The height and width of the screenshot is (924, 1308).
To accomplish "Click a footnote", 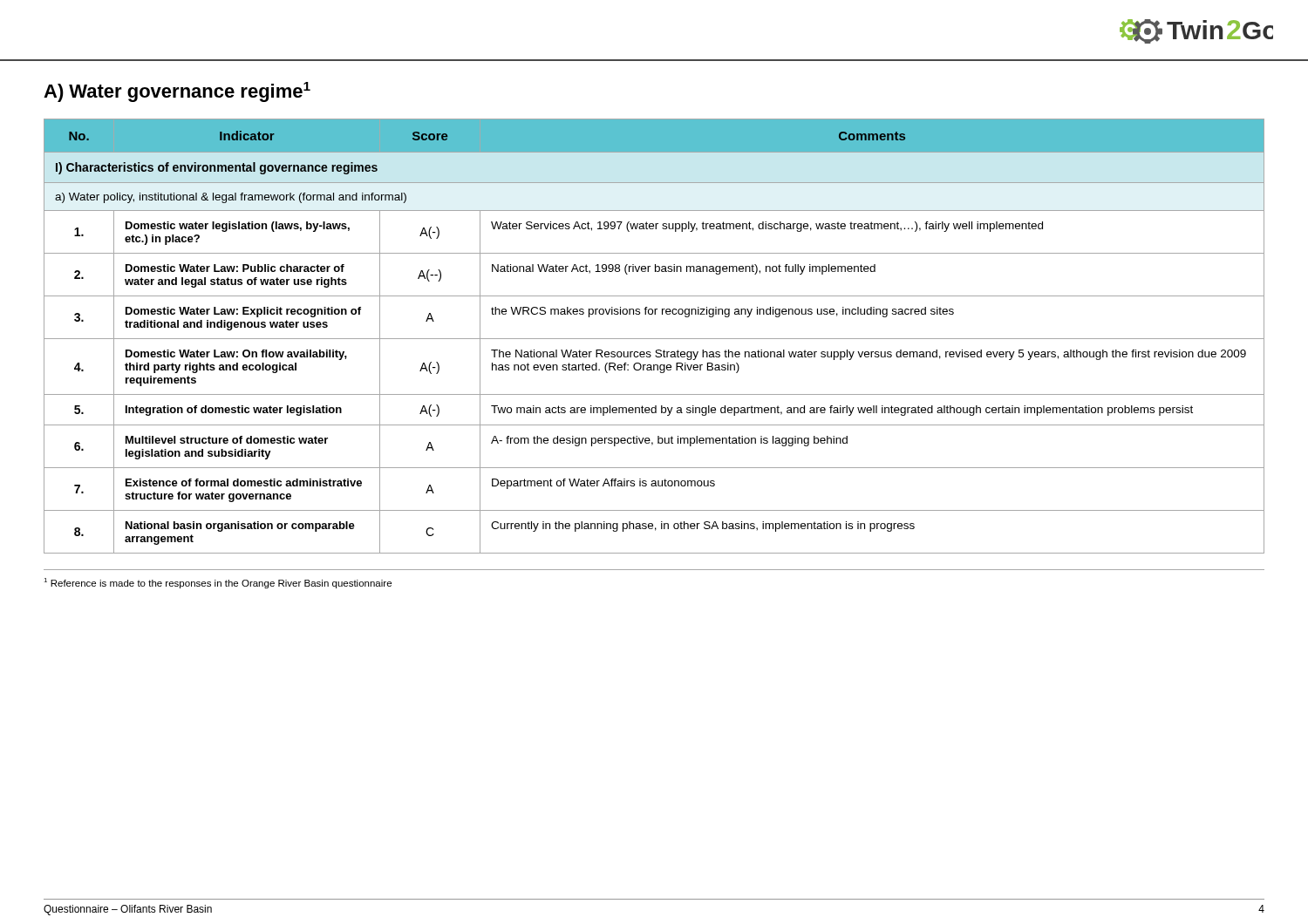I will (218, 582).
